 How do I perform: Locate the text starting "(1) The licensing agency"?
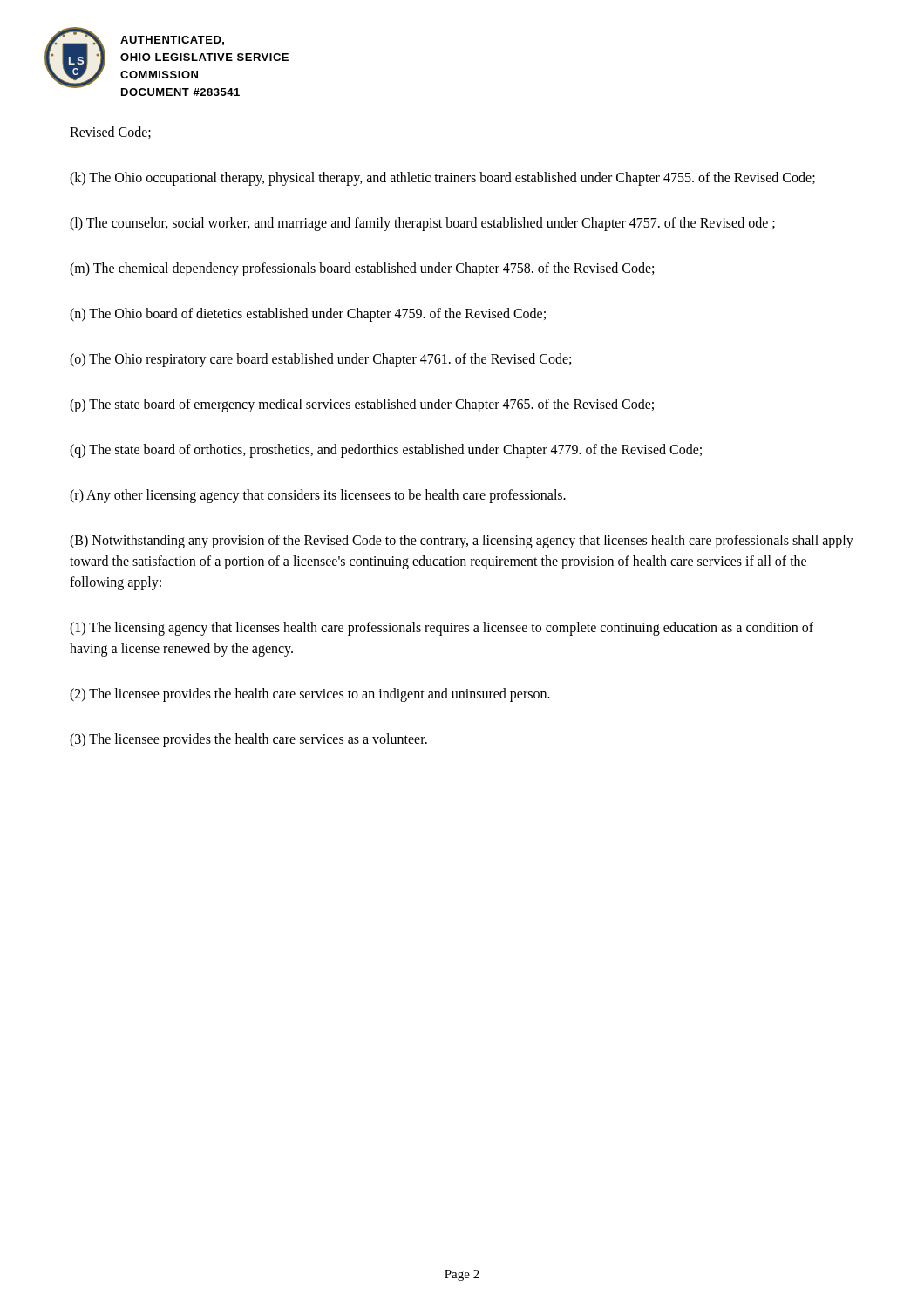point(442,638)
